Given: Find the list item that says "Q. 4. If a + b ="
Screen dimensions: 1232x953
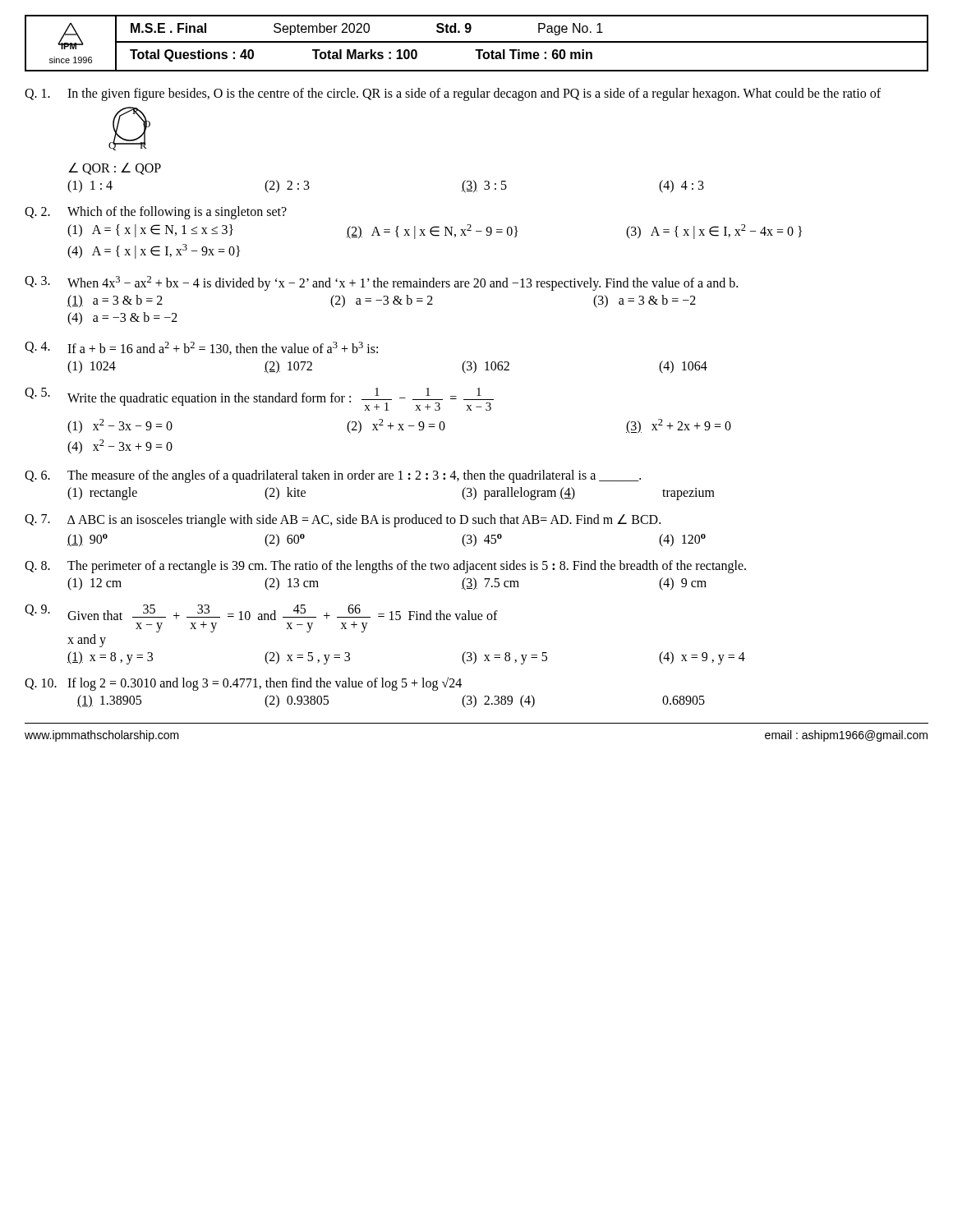Looking at the screenshot, I should [x=476, y=357].
